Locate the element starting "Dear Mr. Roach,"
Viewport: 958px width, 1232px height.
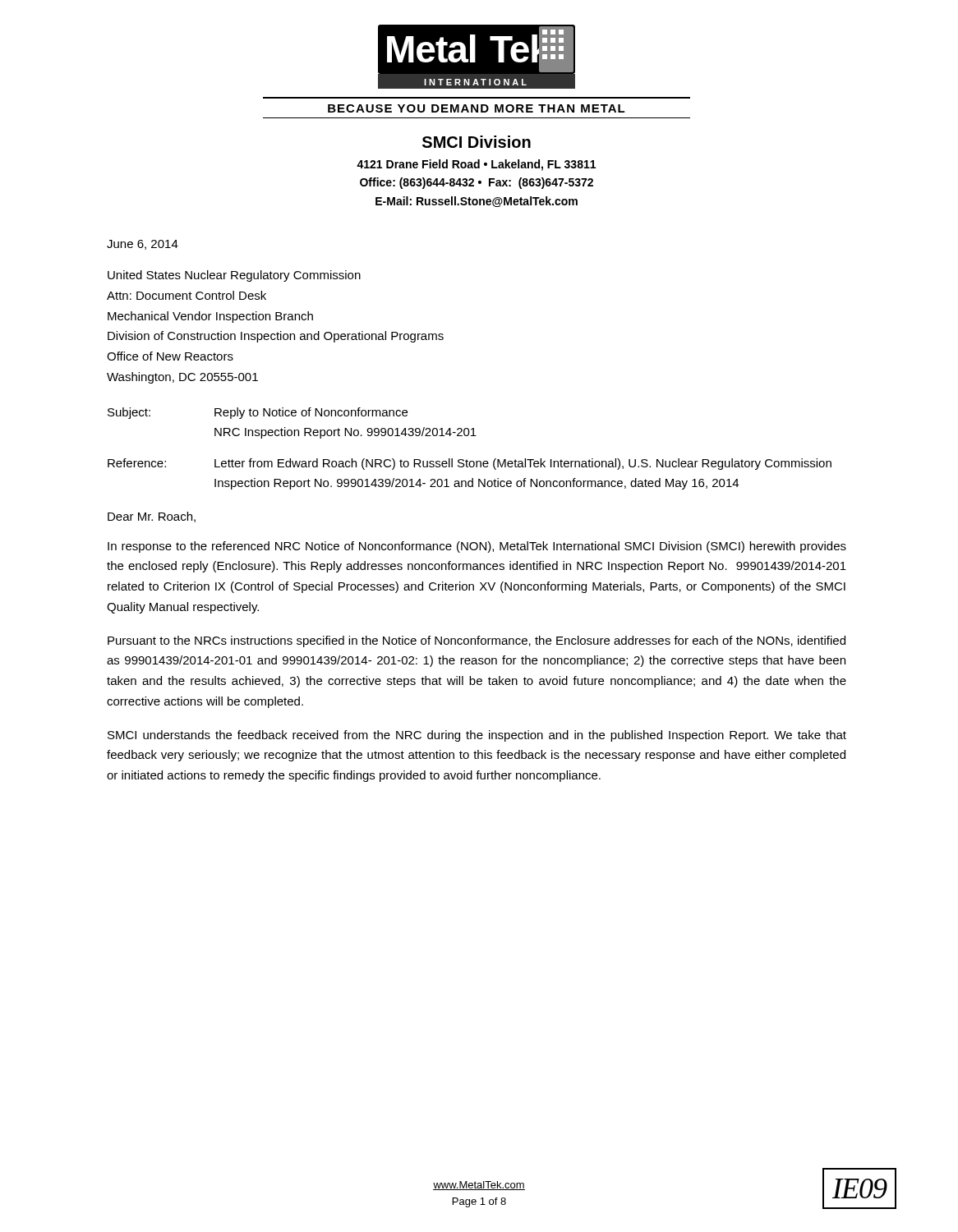coord(152,516)
